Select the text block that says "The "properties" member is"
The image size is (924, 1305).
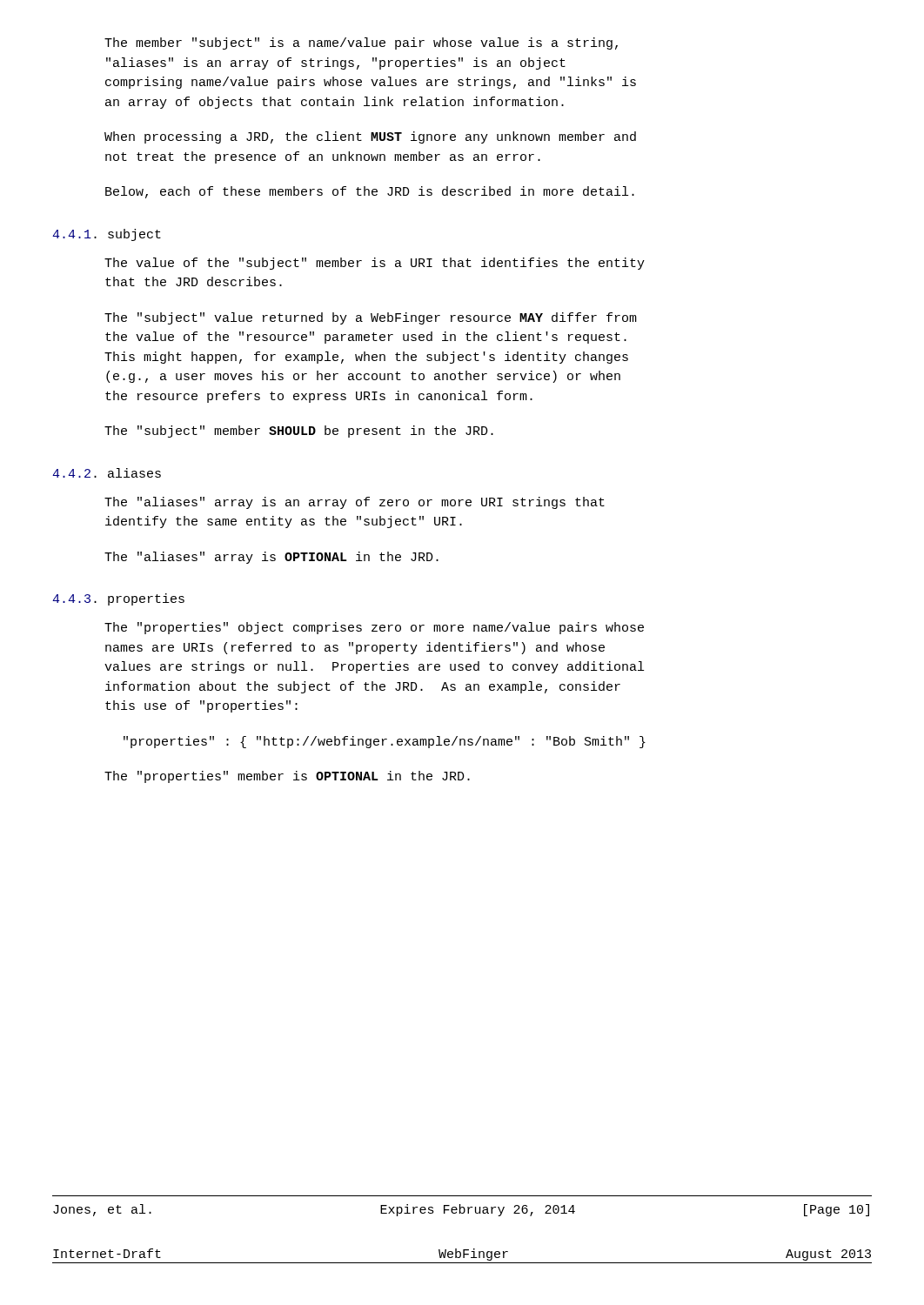288,777
